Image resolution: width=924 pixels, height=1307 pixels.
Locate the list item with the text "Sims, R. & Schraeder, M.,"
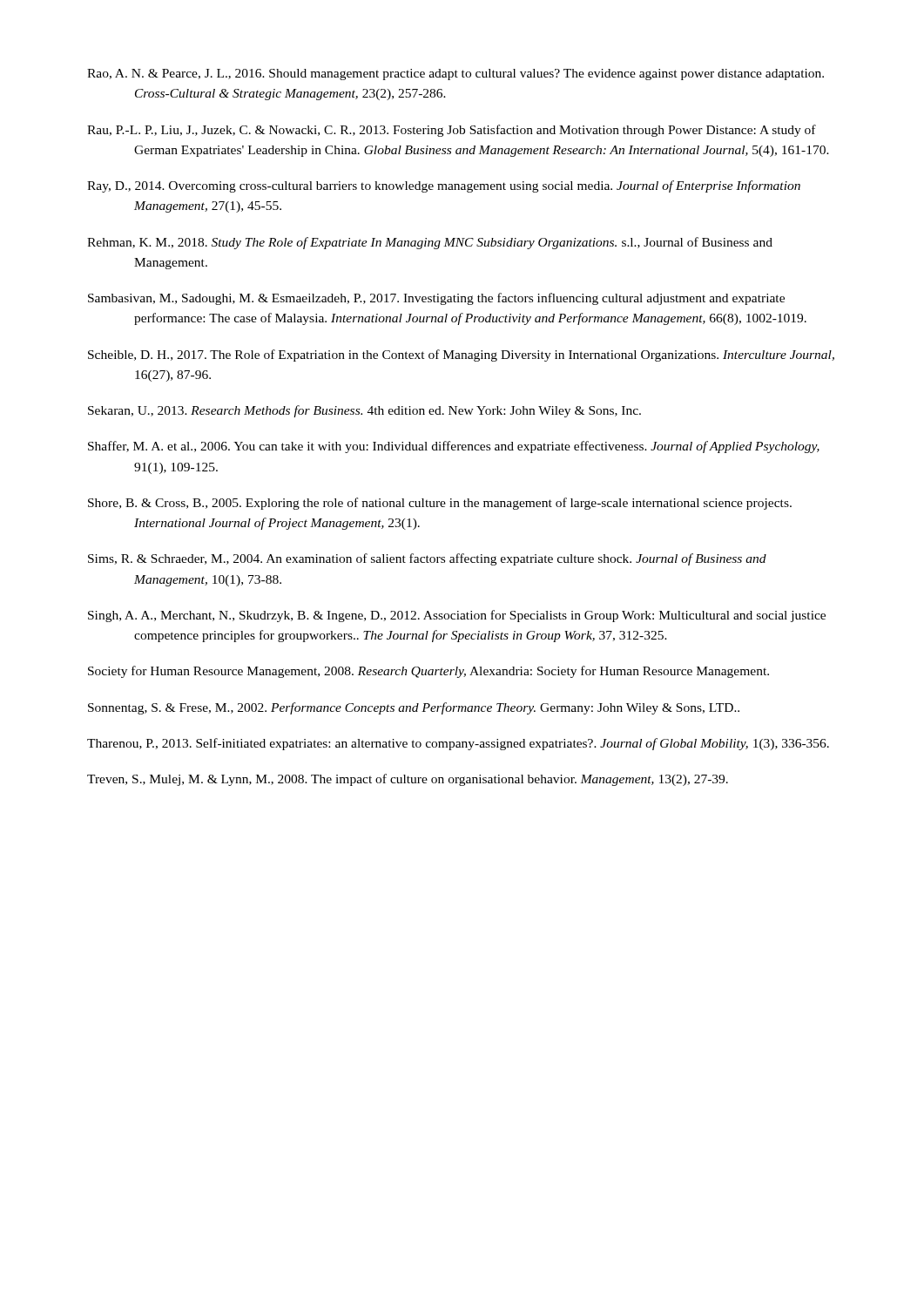[x=427, y=568]
